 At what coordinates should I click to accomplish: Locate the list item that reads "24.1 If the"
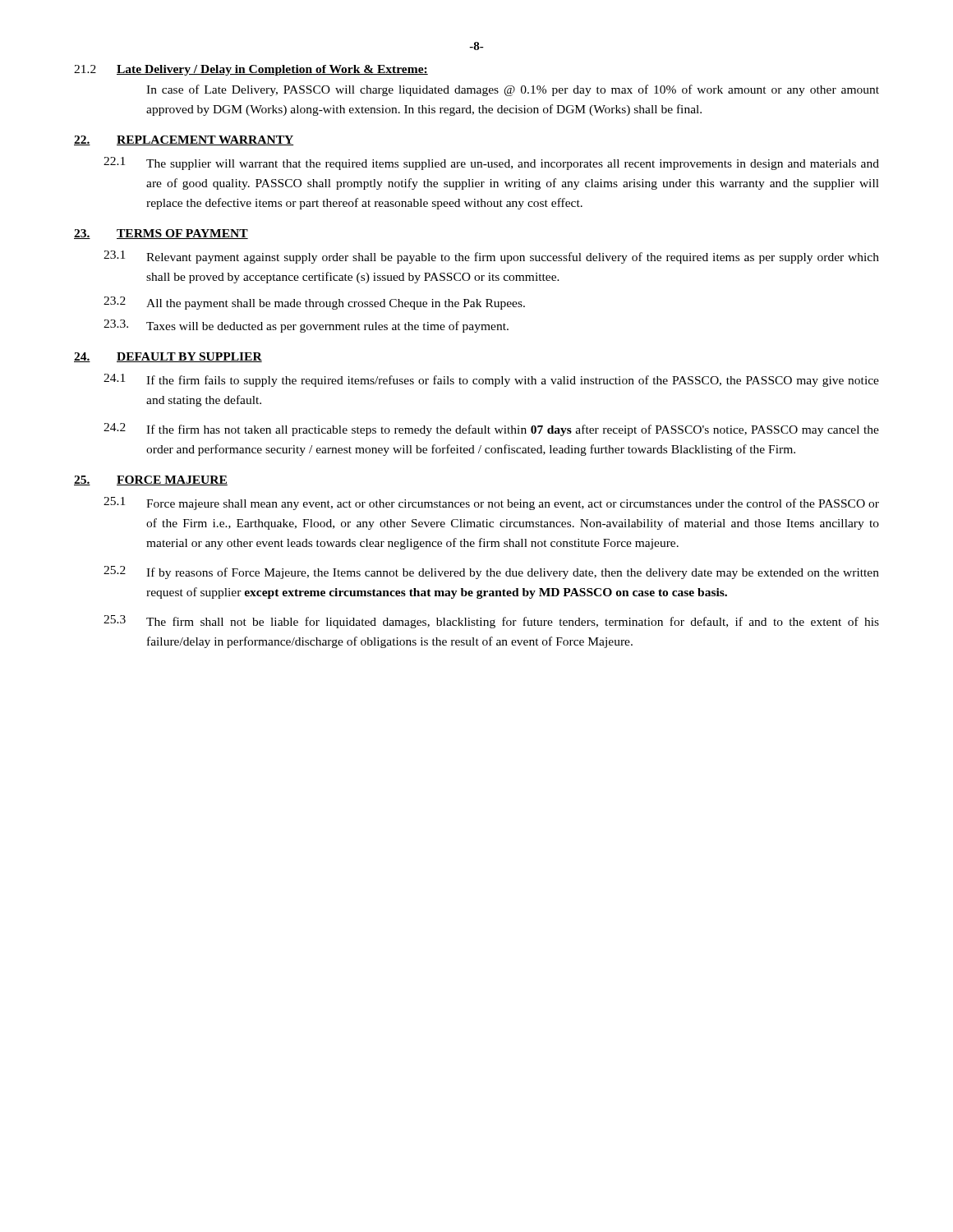(x=476, y=390)
